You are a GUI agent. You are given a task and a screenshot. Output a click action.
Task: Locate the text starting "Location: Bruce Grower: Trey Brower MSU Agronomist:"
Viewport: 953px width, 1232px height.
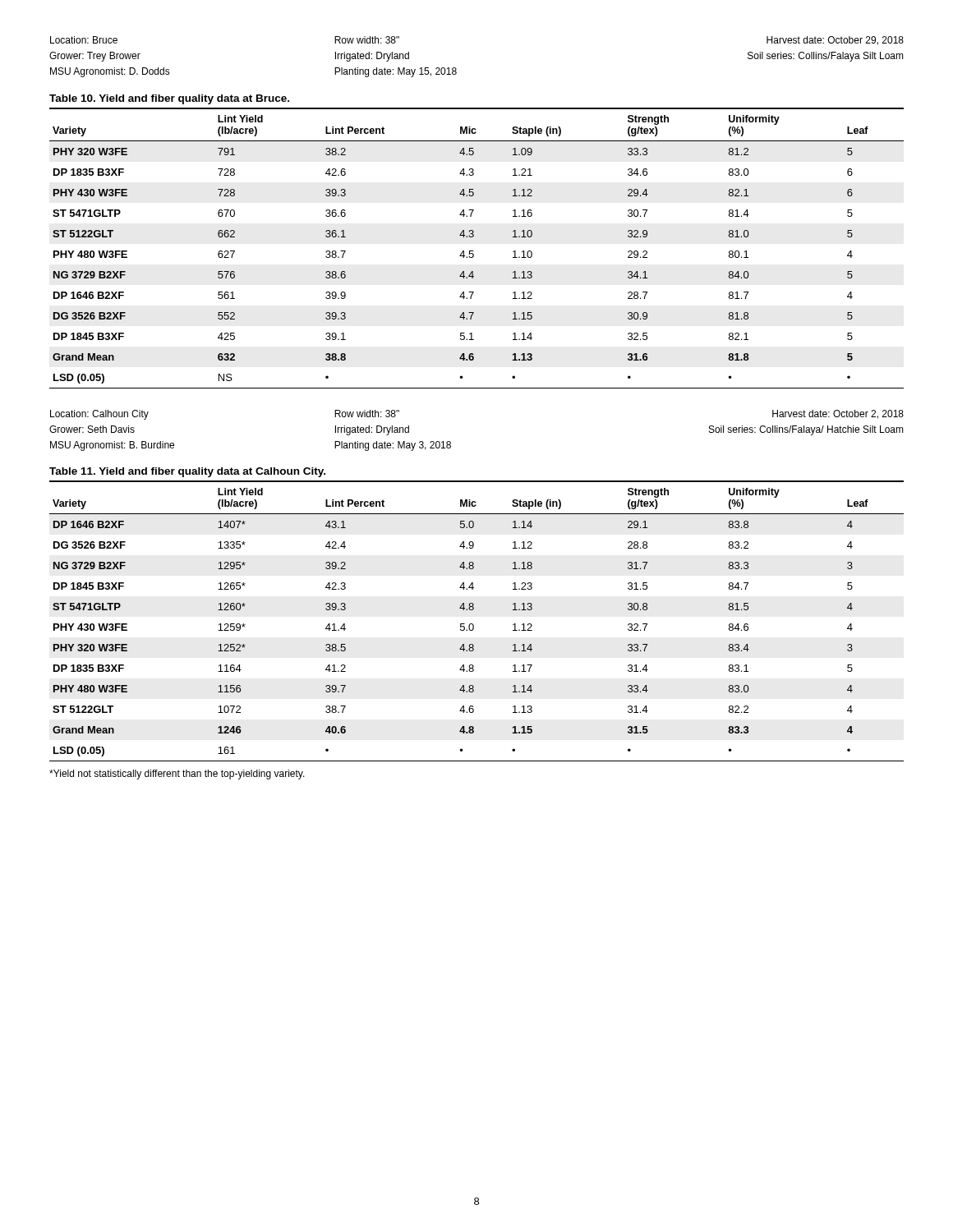pos(83,41)
